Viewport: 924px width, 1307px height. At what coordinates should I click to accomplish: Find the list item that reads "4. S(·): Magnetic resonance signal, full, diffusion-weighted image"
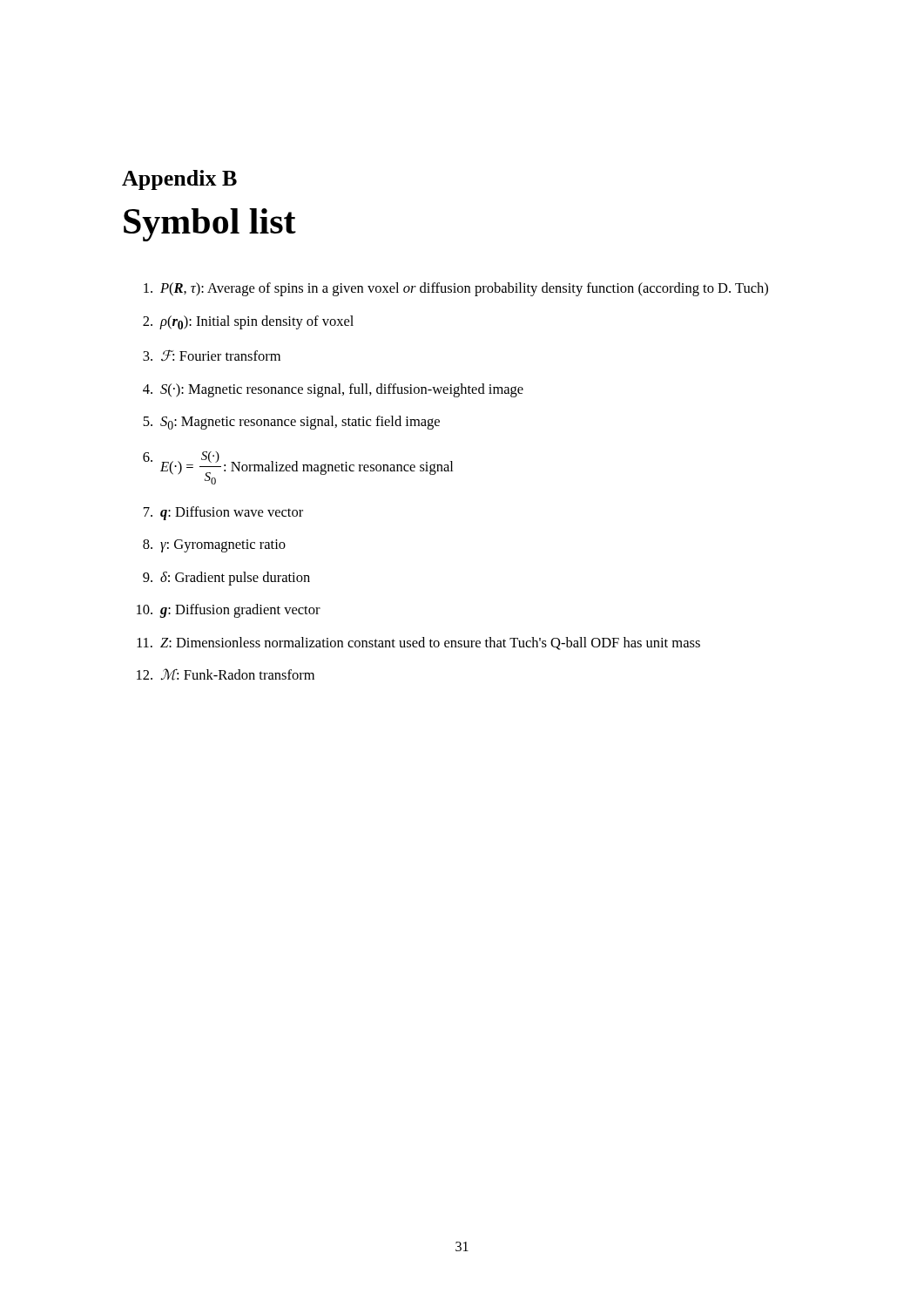(x=466, y=389)
